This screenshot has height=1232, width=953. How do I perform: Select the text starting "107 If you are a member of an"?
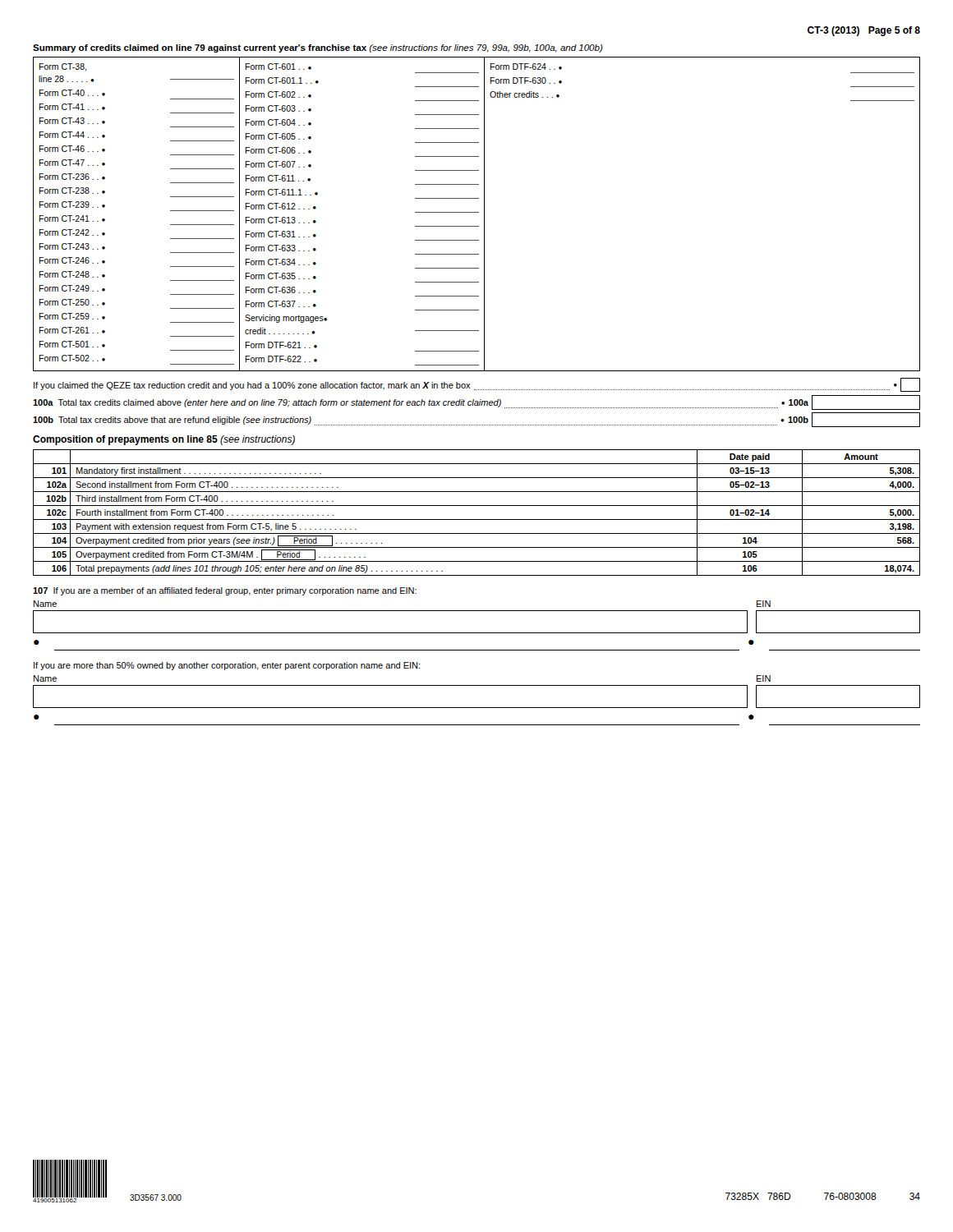[x=225, y=590]
